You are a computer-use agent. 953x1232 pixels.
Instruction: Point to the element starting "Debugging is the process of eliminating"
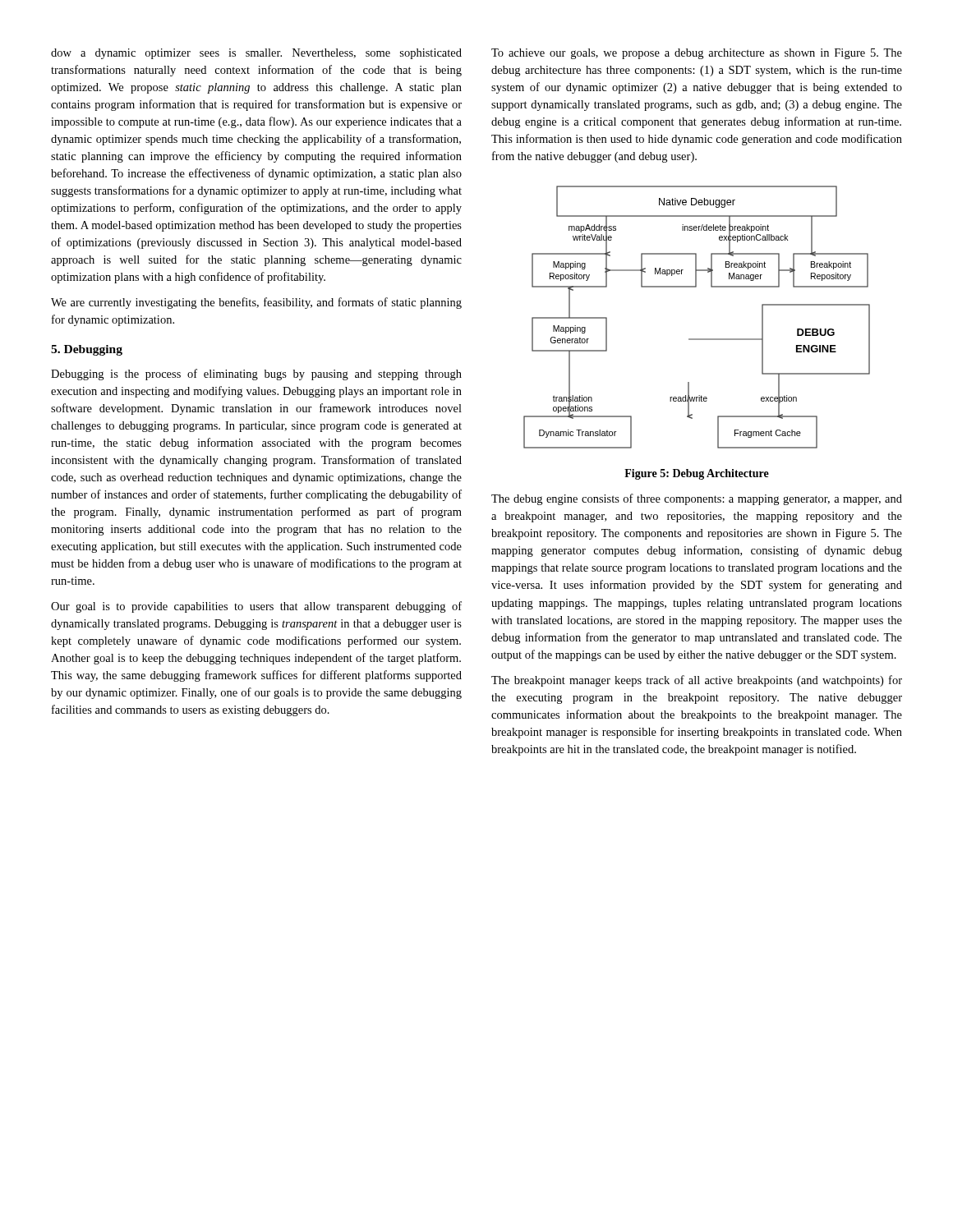click(x=256, y=477)
